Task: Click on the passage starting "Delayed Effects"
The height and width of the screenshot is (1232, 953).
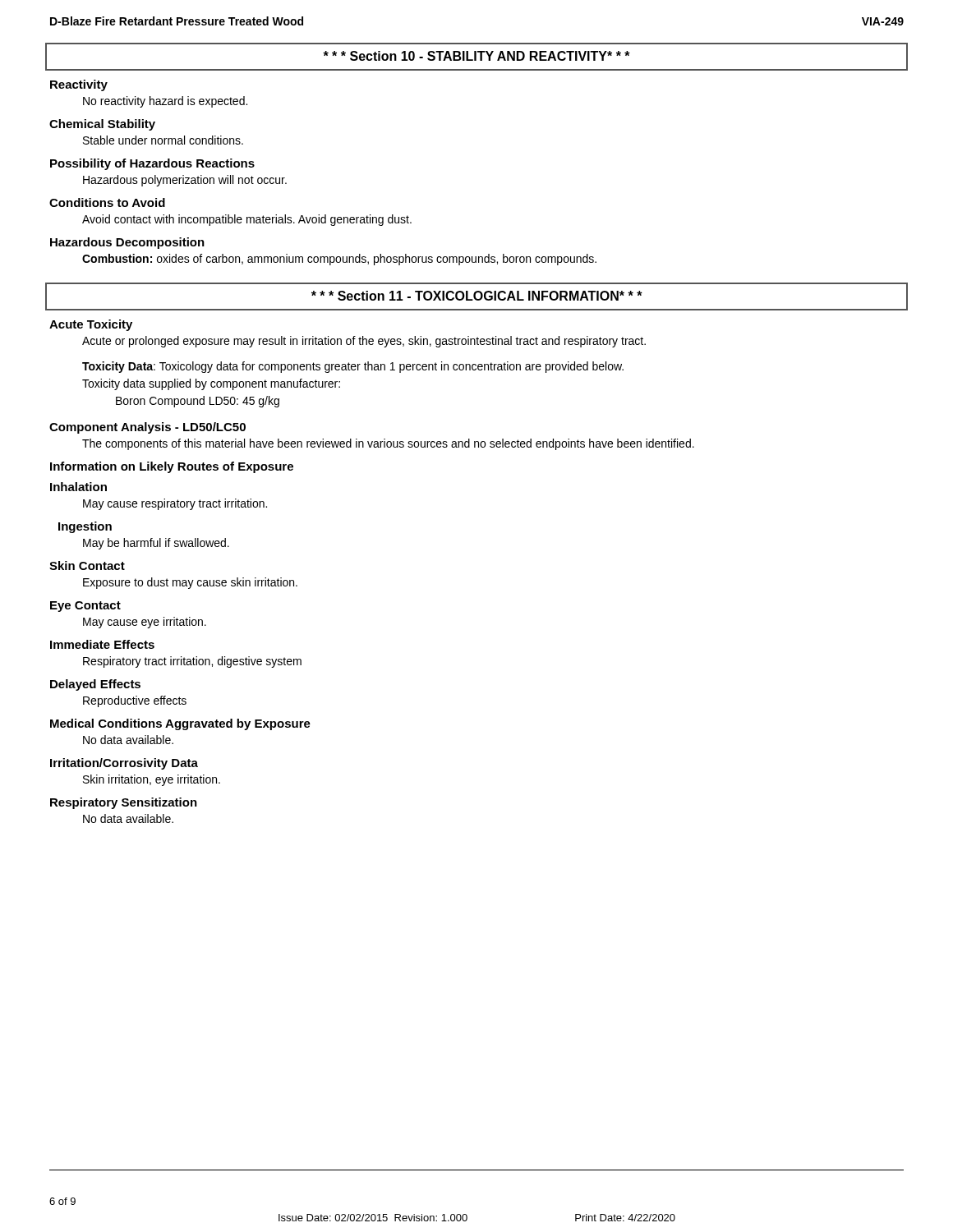Action: click(x=95, y=684)
